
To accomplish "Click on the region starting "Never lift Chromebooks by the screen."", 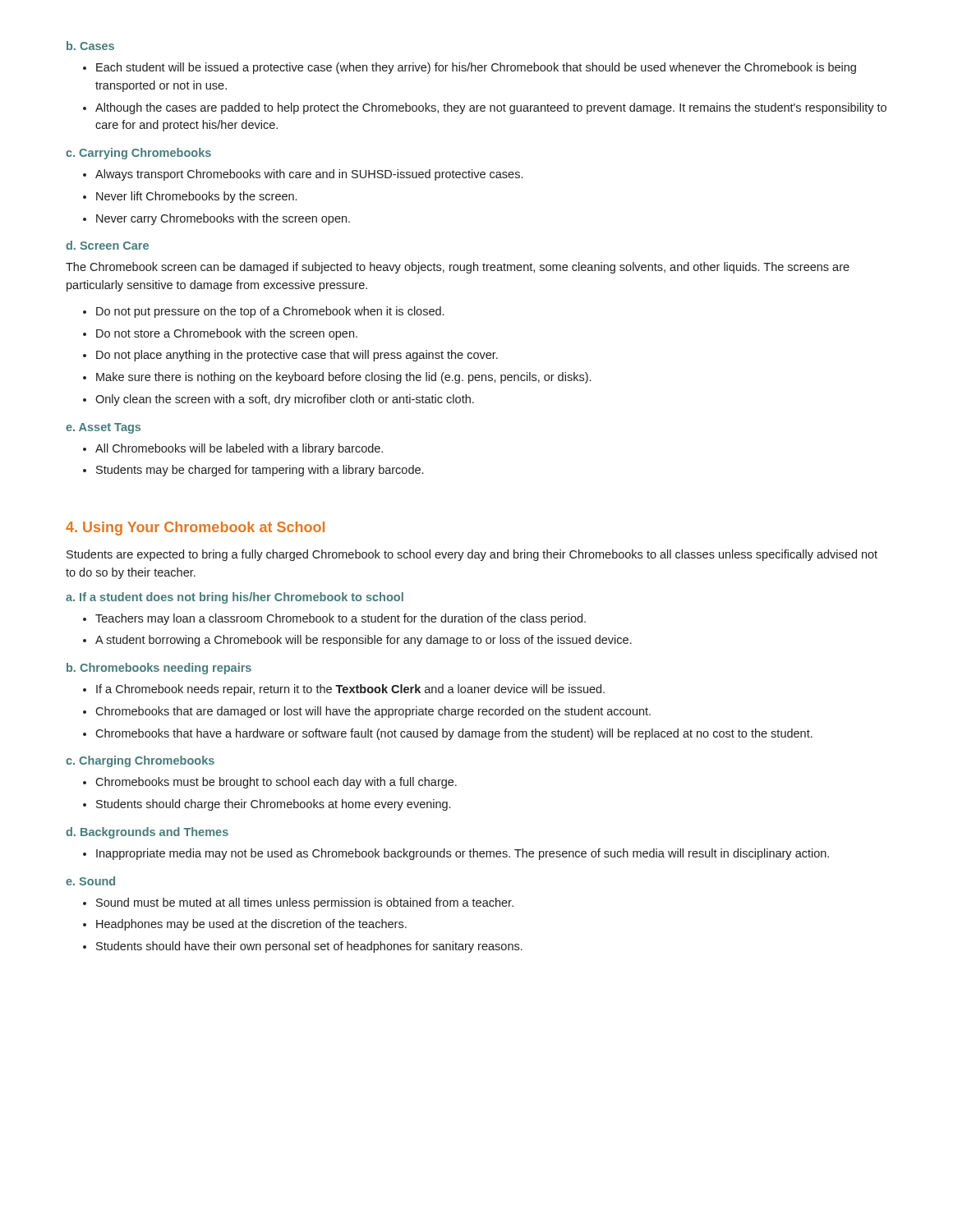I will point(197,196).
